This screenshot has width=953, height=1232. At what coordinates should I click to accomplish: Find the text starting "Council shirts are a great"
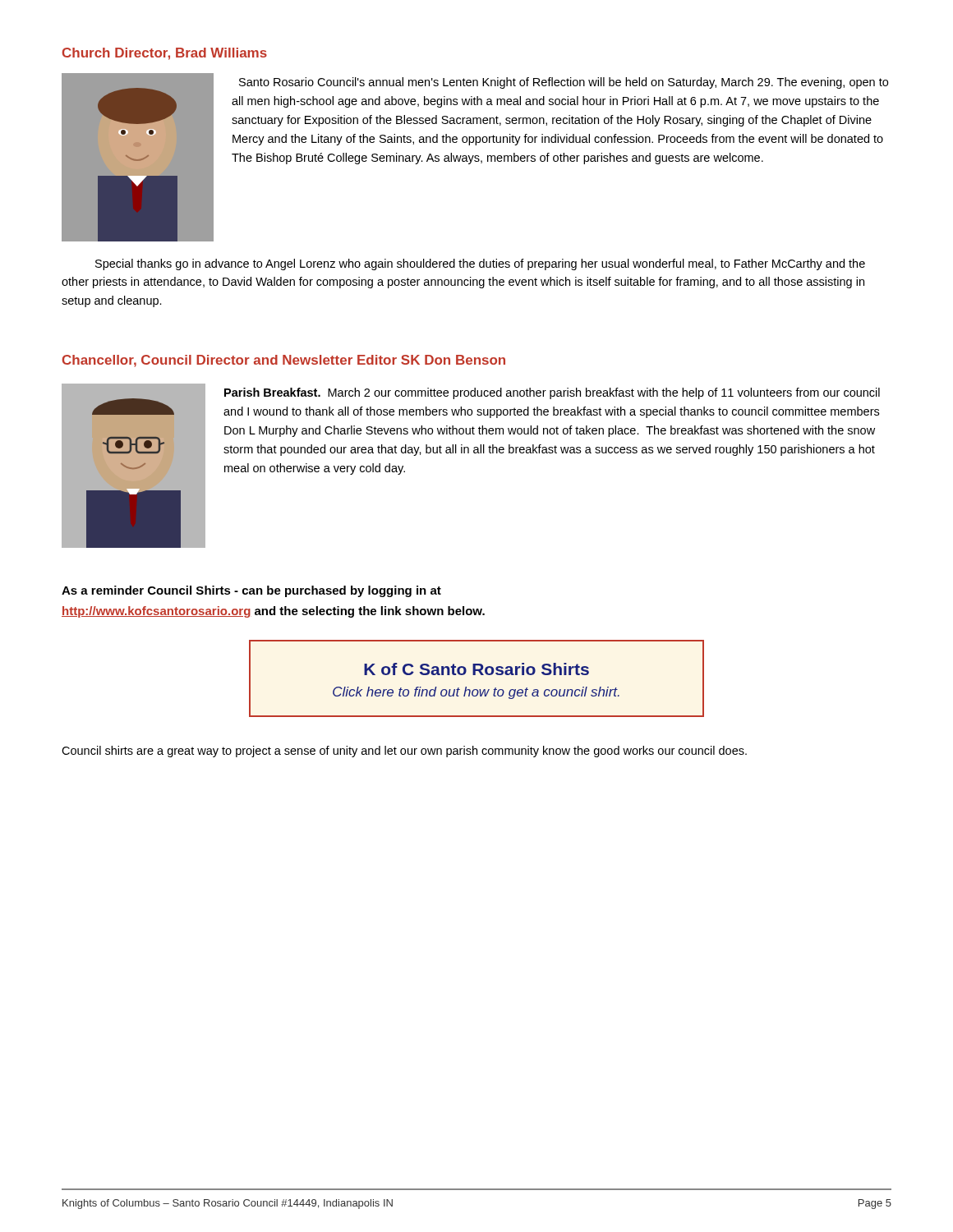[405, 751]
